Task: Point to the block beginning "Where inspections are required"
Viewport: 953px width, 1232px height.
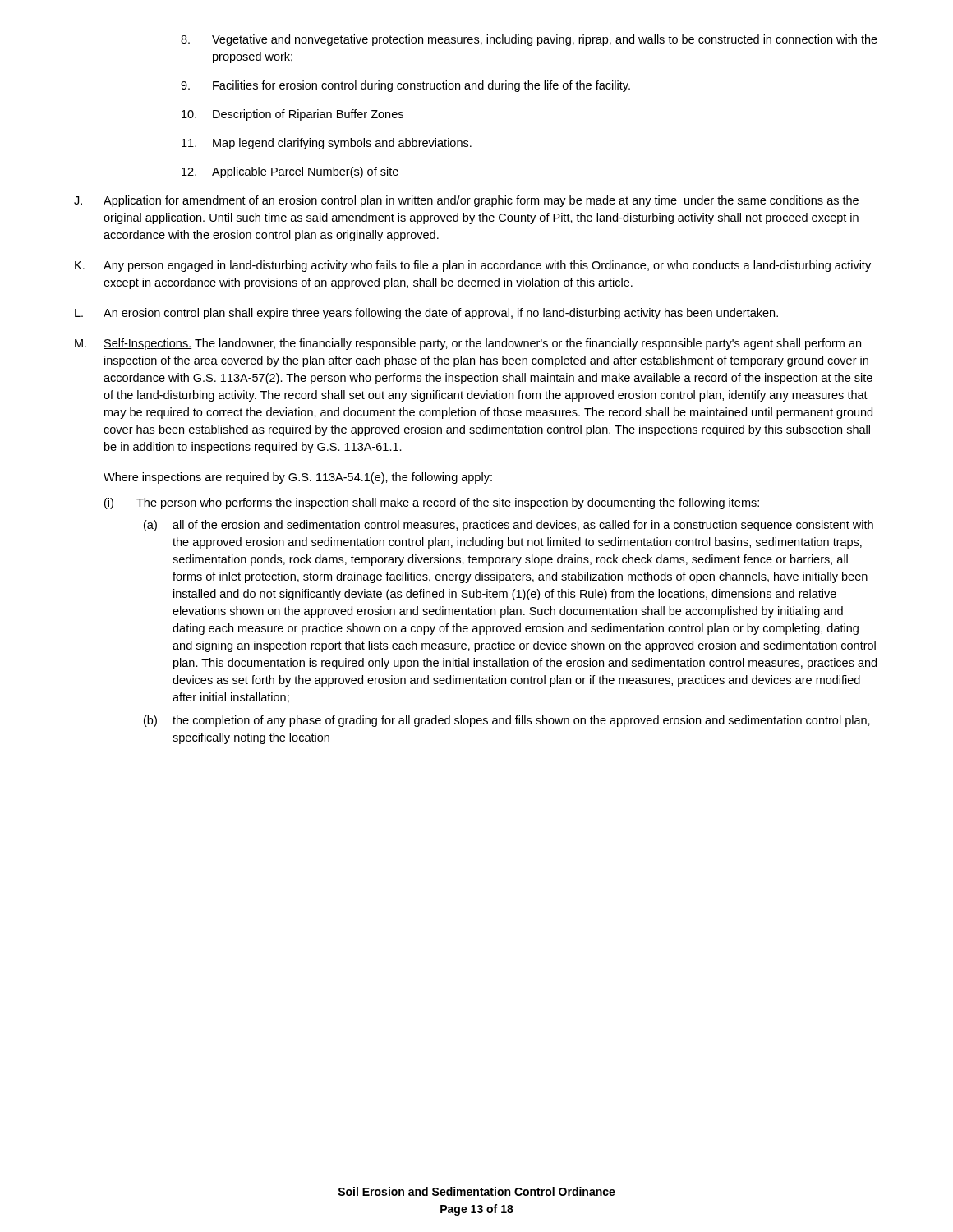Action: [298, 477]
